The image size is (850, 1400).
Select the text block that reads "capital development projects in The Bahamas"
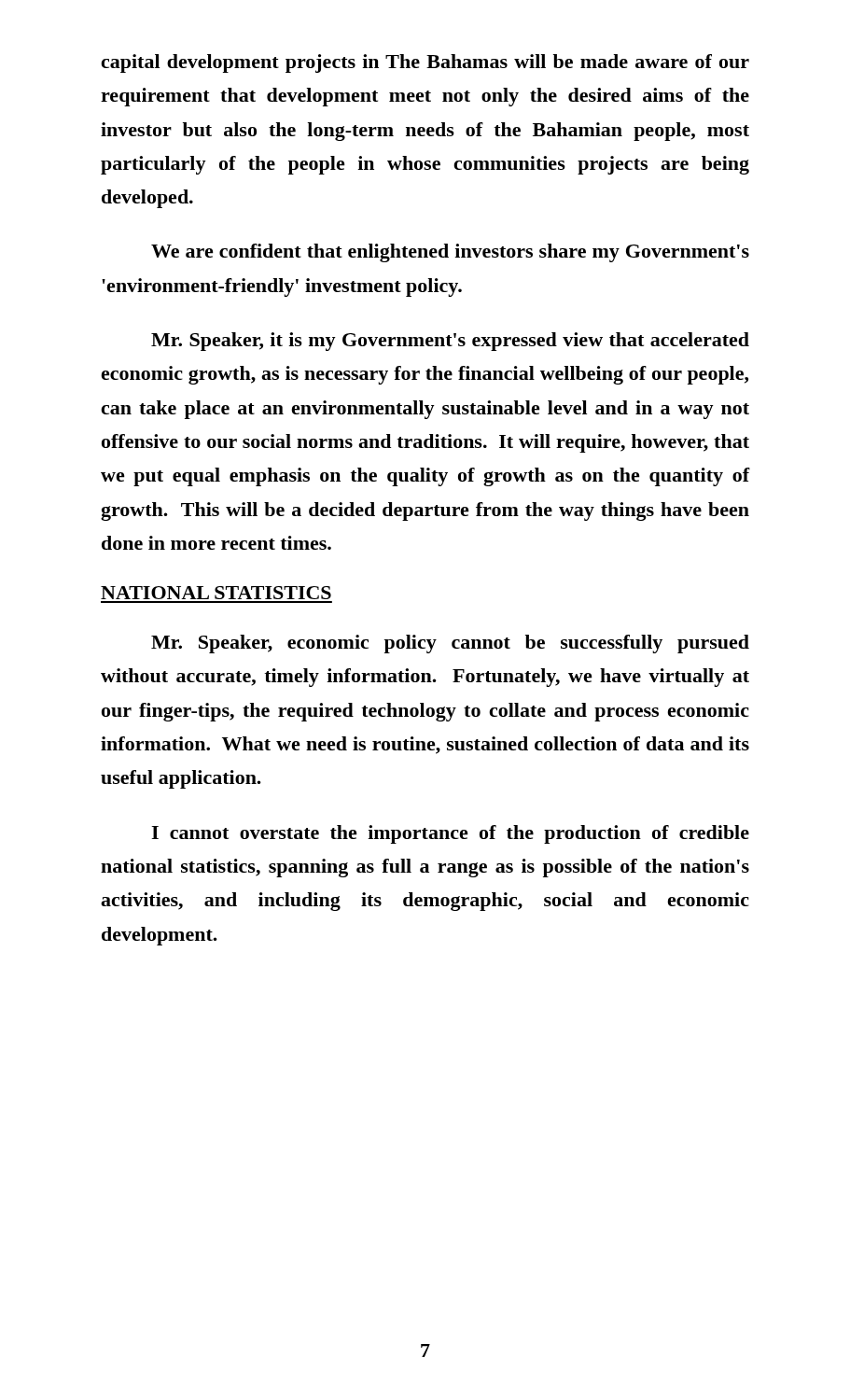click(425, 129)
